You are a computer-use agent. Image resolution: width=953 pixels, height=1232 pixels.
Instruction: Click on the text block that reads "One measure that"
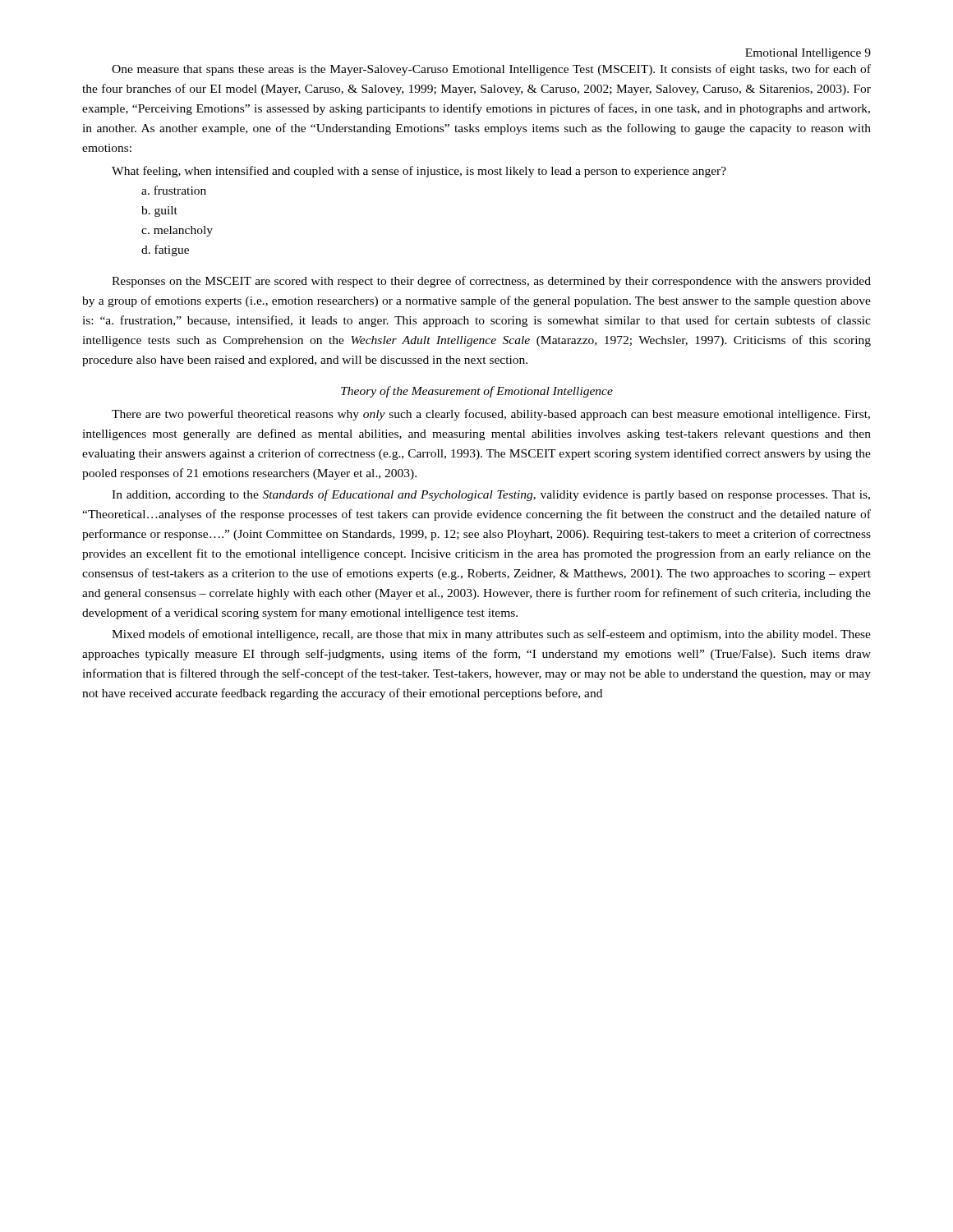[x=476, y=108]
